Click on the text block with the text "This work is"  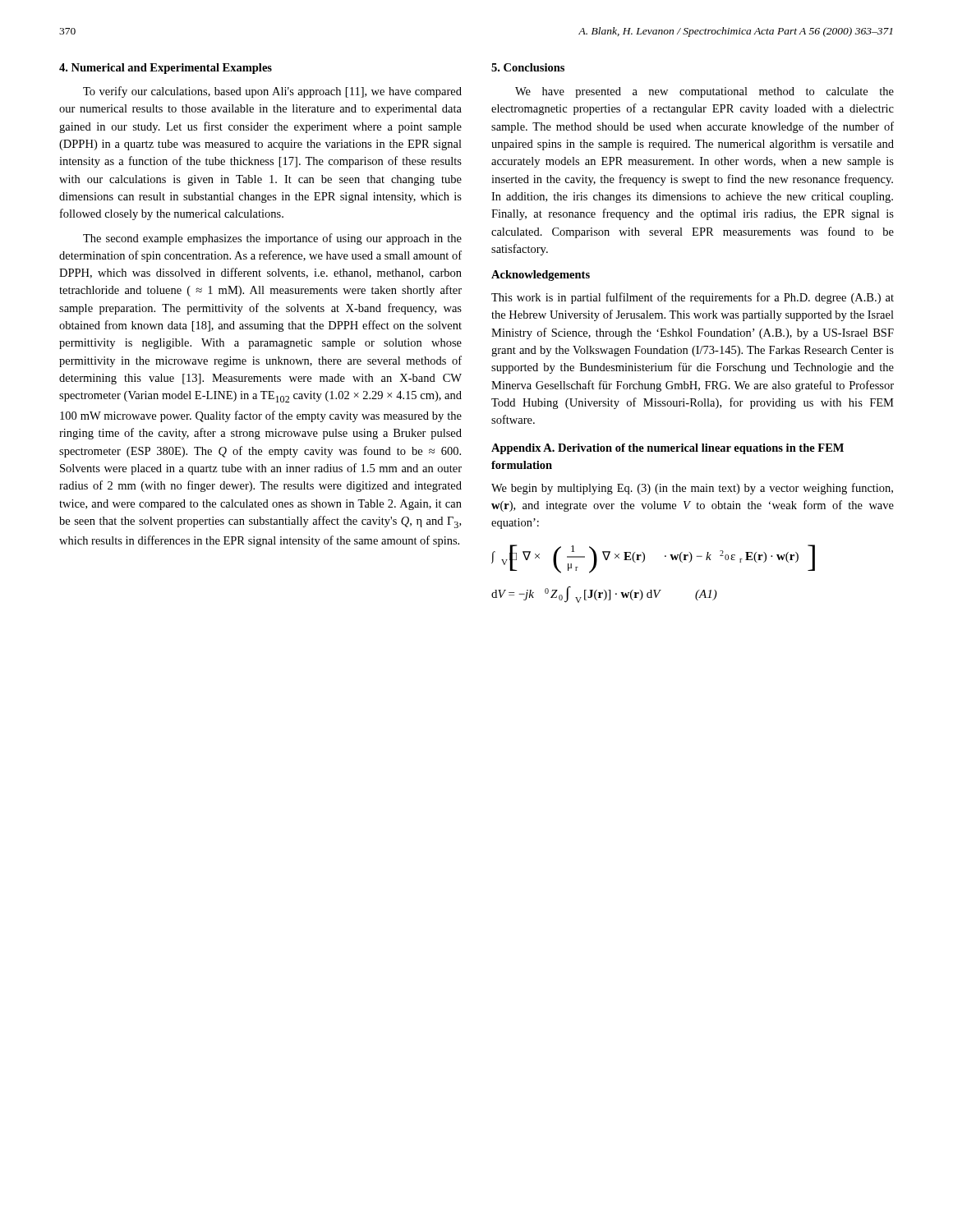(x=693, y=359)
